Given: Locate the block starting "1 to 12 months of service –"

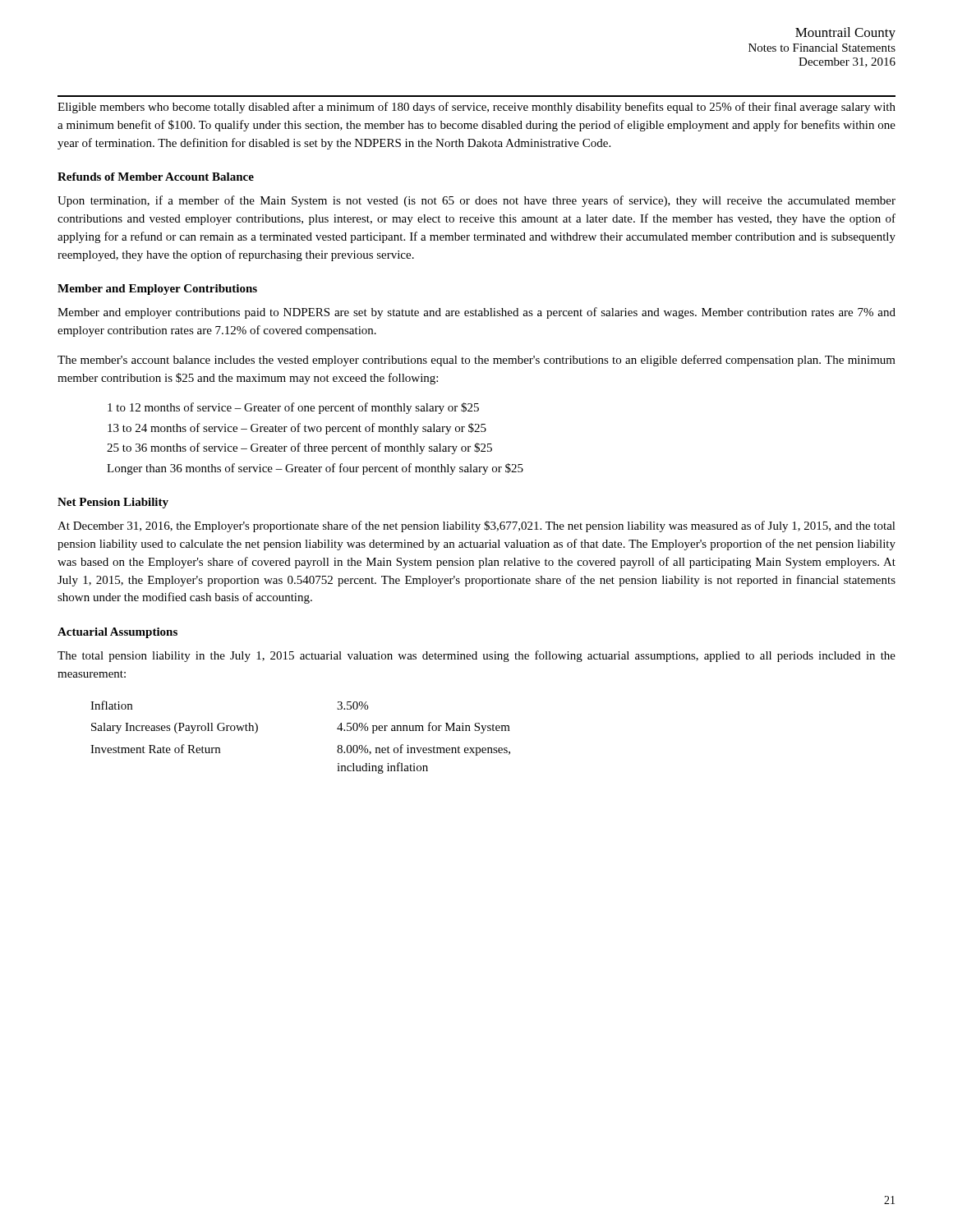Looking at the screenshot, I should tap(293, 408).
